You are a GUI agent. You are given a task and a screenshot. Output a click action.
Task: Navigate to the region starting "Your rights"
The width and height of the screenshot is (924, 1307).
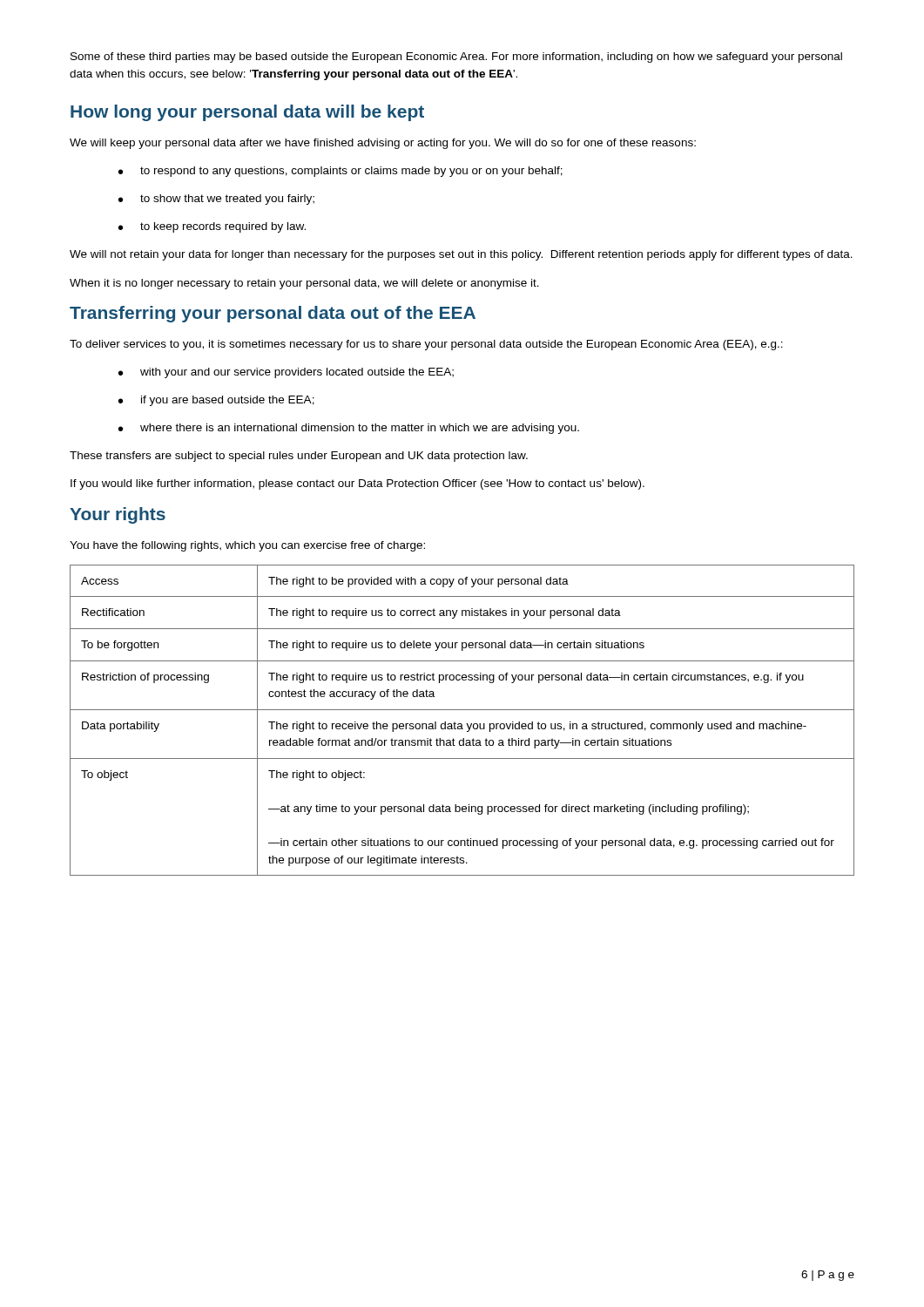click(x=118, y=513)
